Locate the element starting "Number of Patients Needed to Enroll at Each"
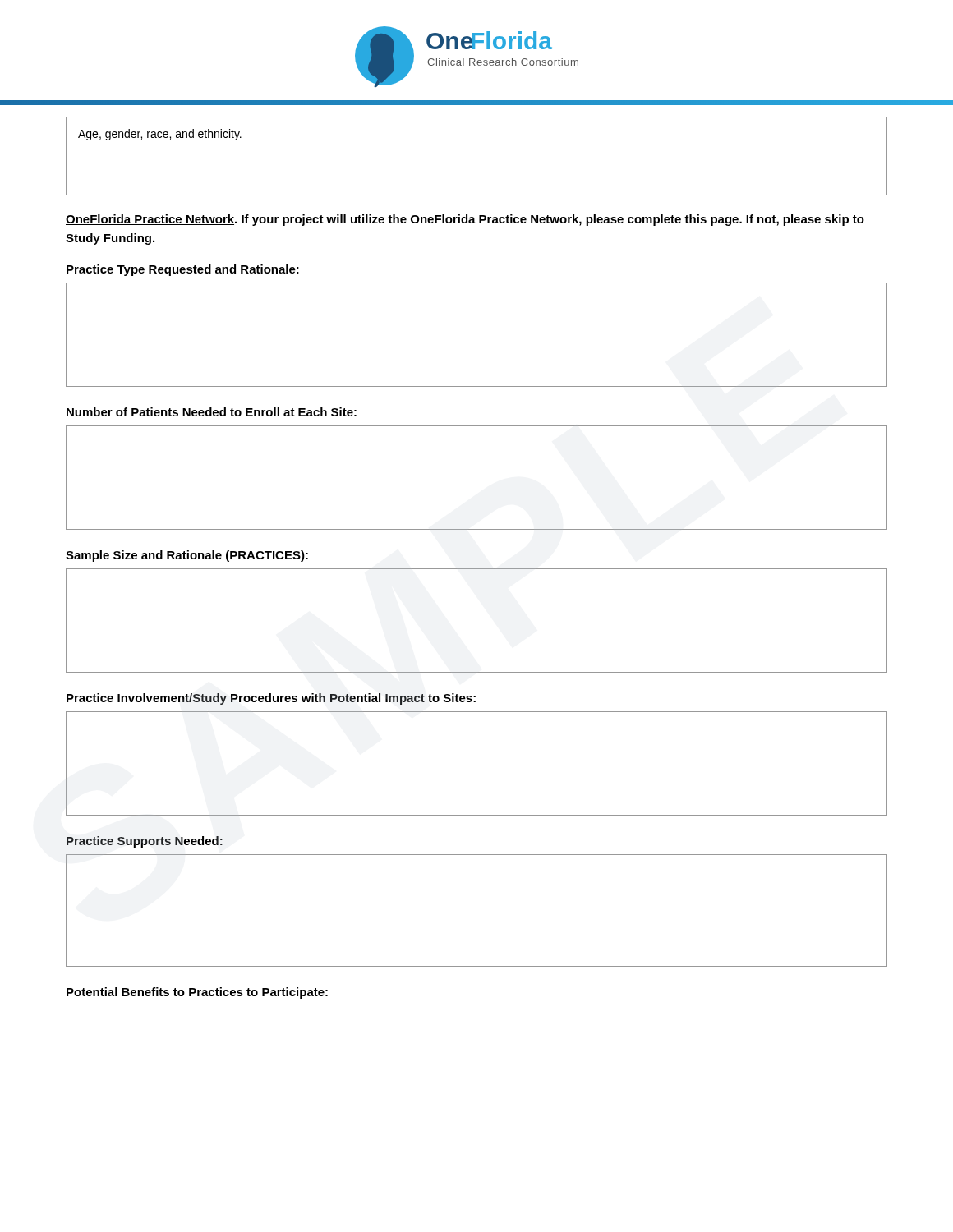953x1232 pixels. pos(212,412)
